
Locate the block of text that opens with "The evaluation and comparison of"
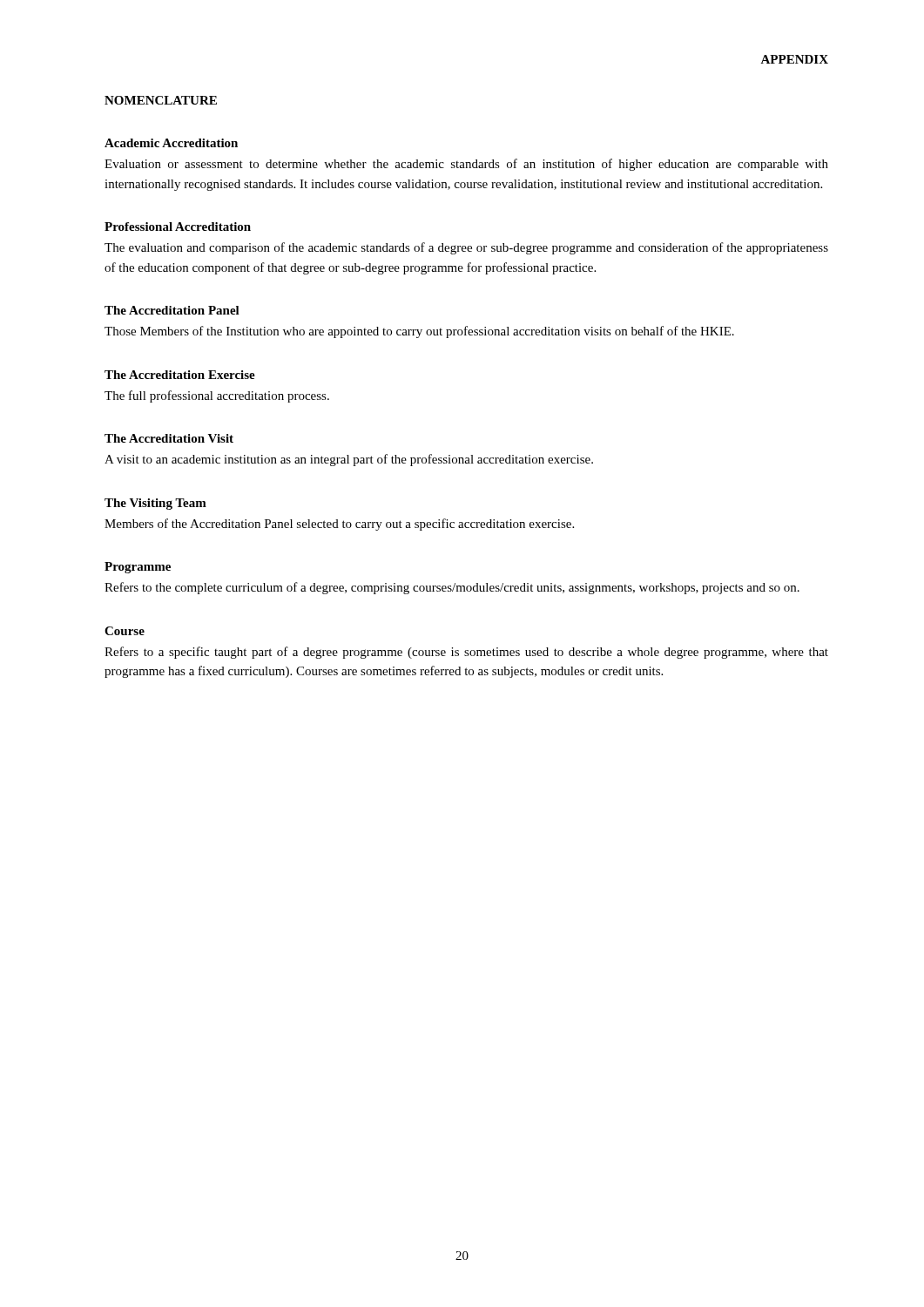[x=466, y=257]
